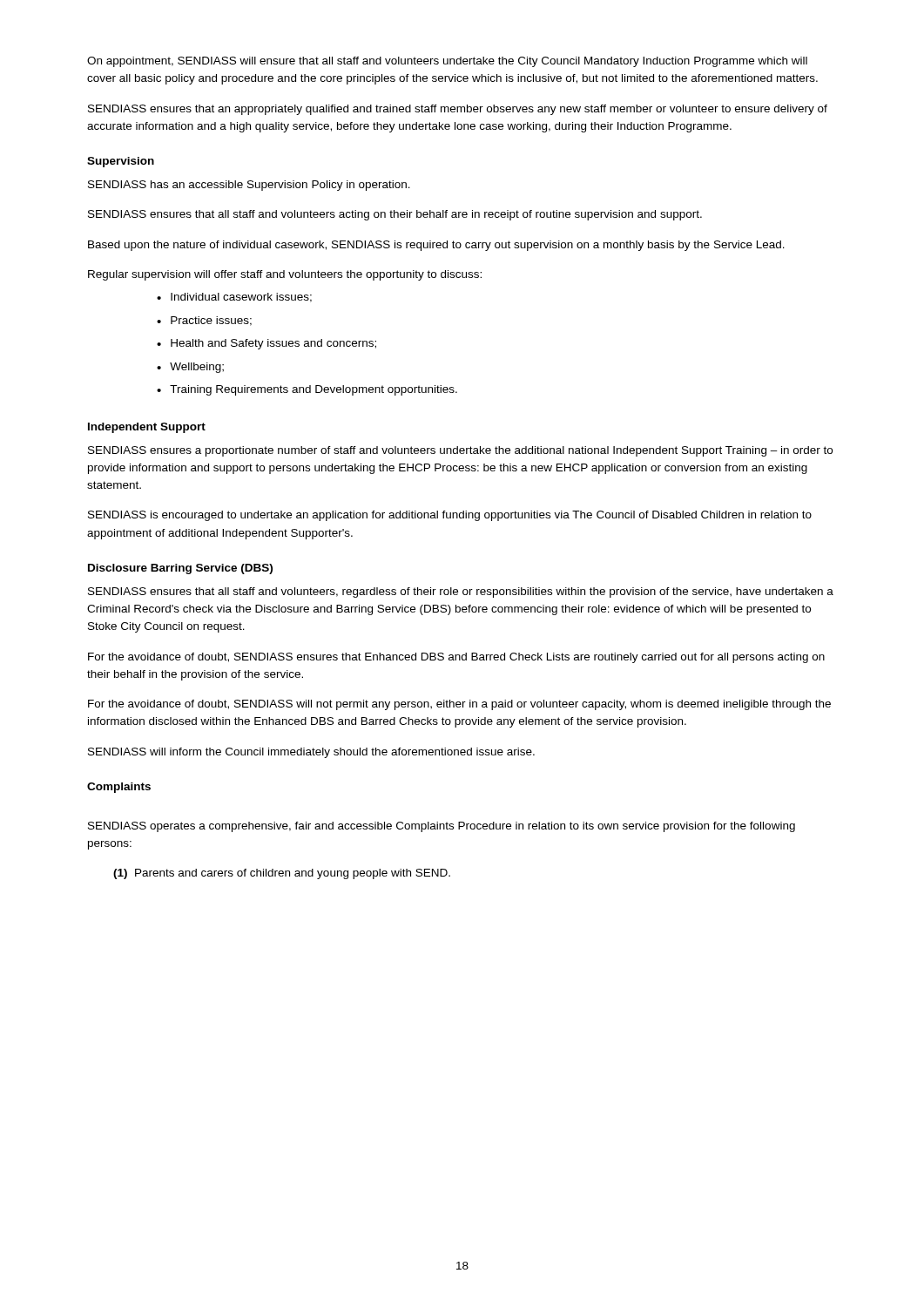
Task: Click on the text block containing "Based upon the nature of individual casework, SENDIASS"
Action: click(436, 244)
